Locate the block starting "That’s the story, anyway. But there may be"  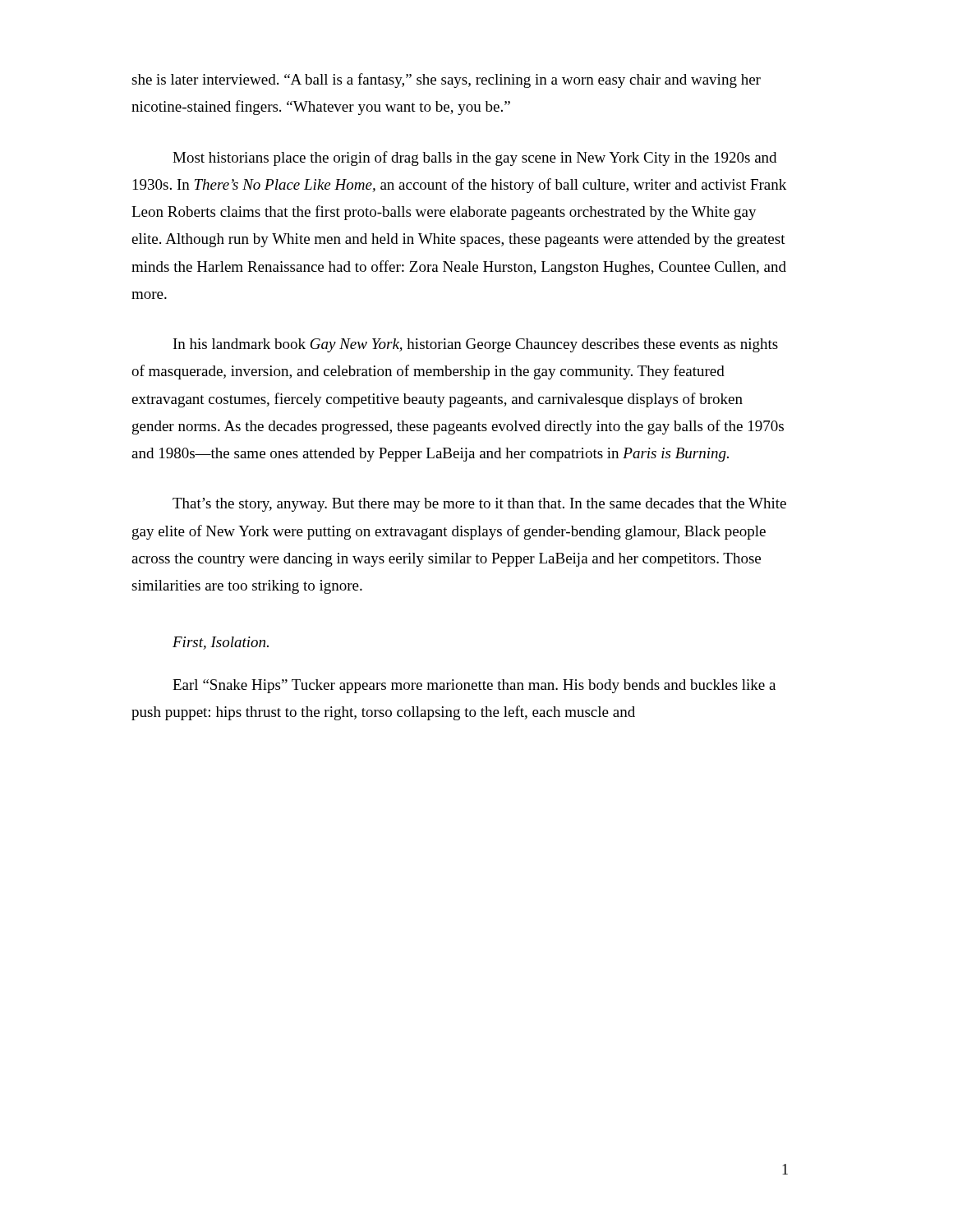[460, 544]
